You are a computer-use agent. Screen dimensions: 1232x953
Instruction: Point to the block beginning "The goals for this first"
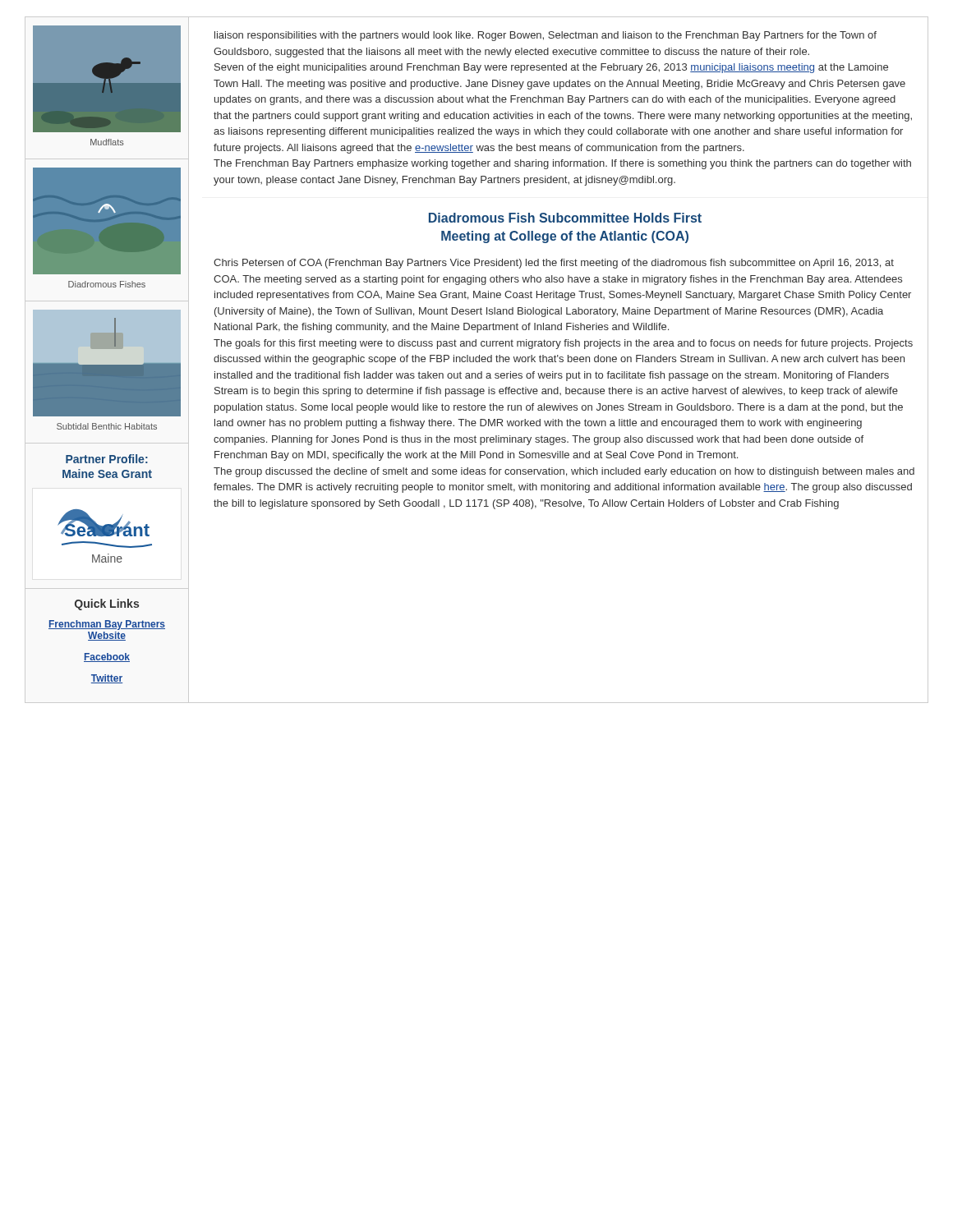tap(565, 399)
